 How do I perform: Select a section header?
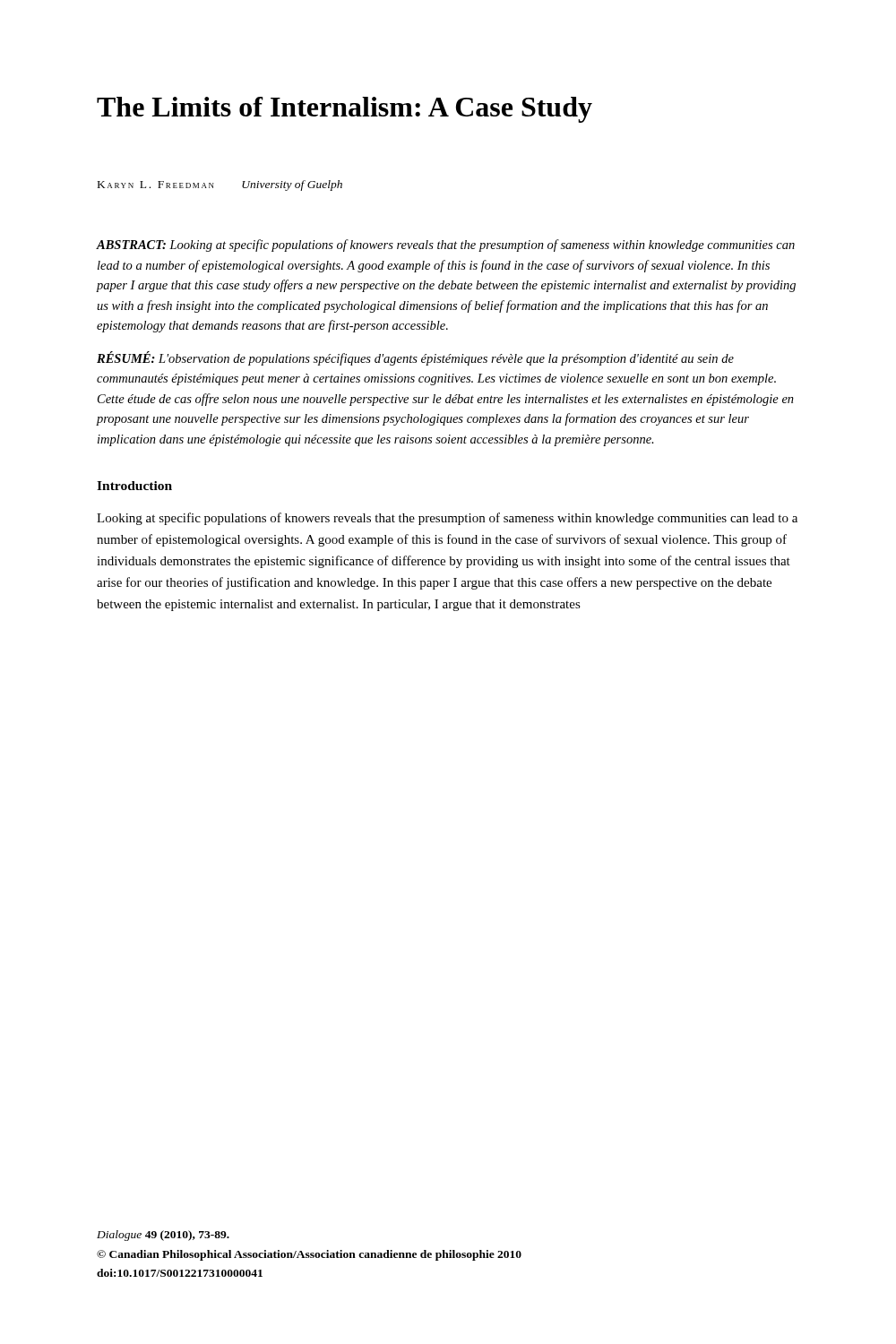click(134, 485)
